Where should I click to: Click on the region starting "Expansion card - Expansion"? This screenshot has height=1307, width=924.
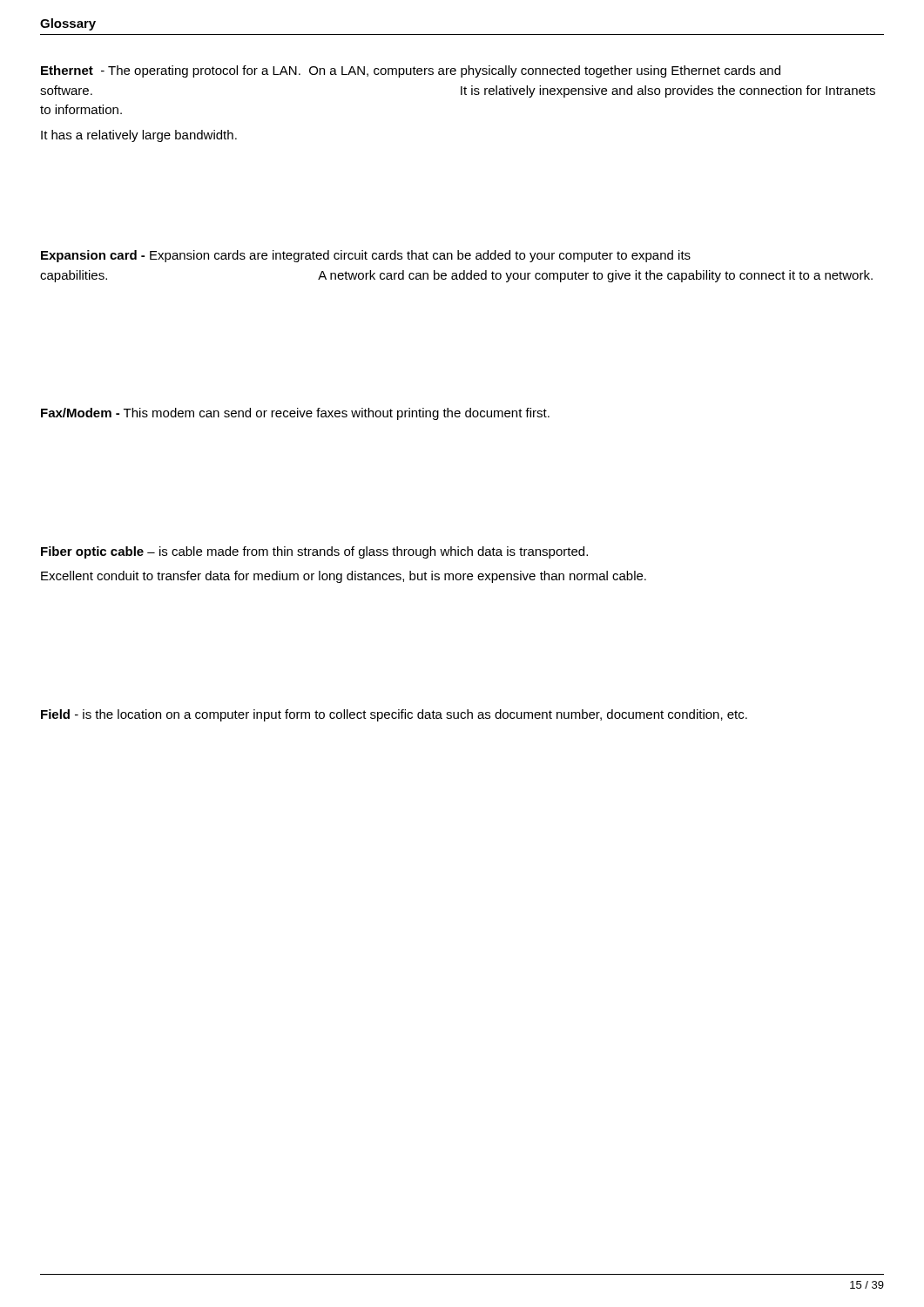click(462, 265)
